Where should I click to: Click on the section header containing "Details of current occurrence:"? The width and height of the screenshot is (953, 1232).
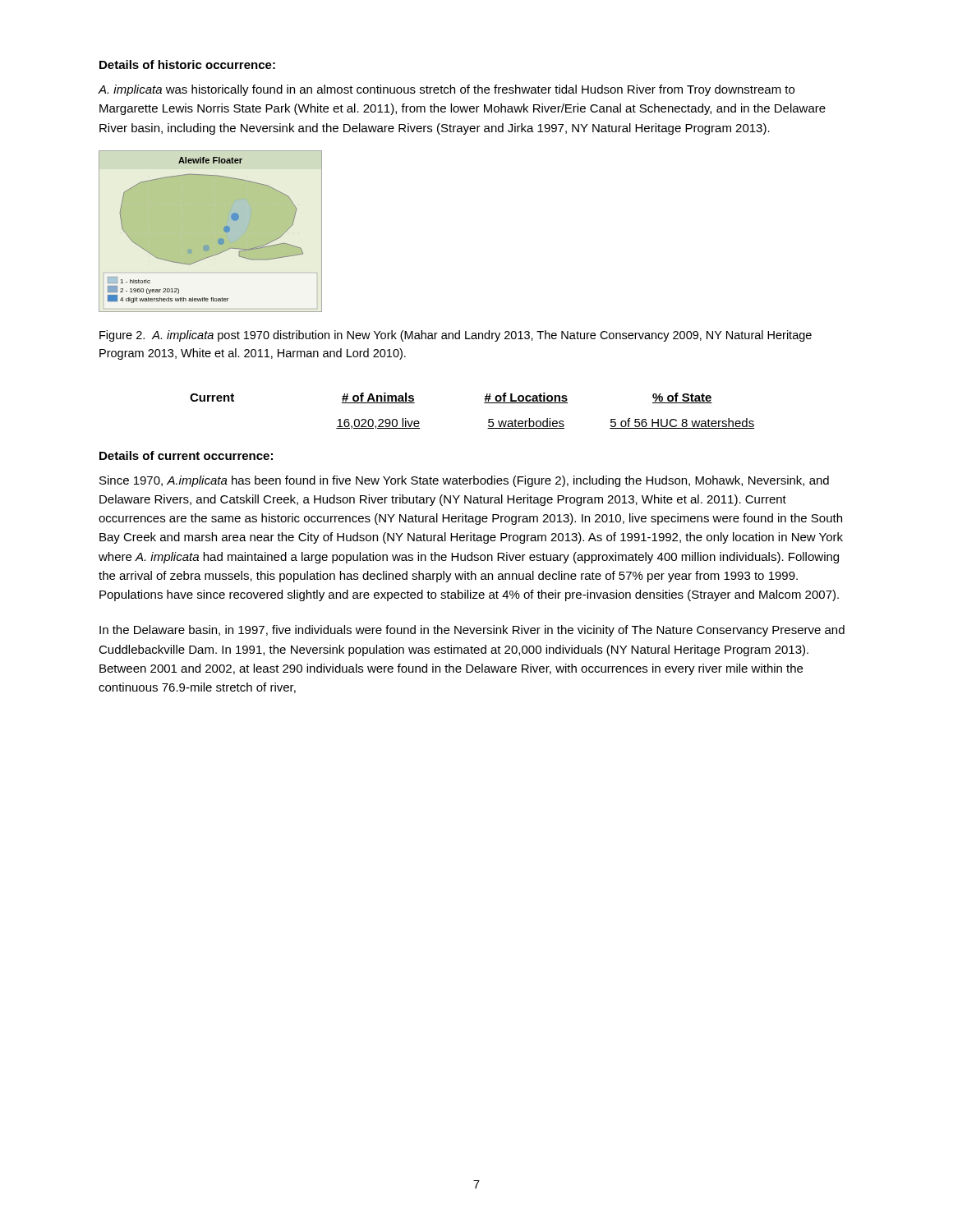(x=186, y=455)
